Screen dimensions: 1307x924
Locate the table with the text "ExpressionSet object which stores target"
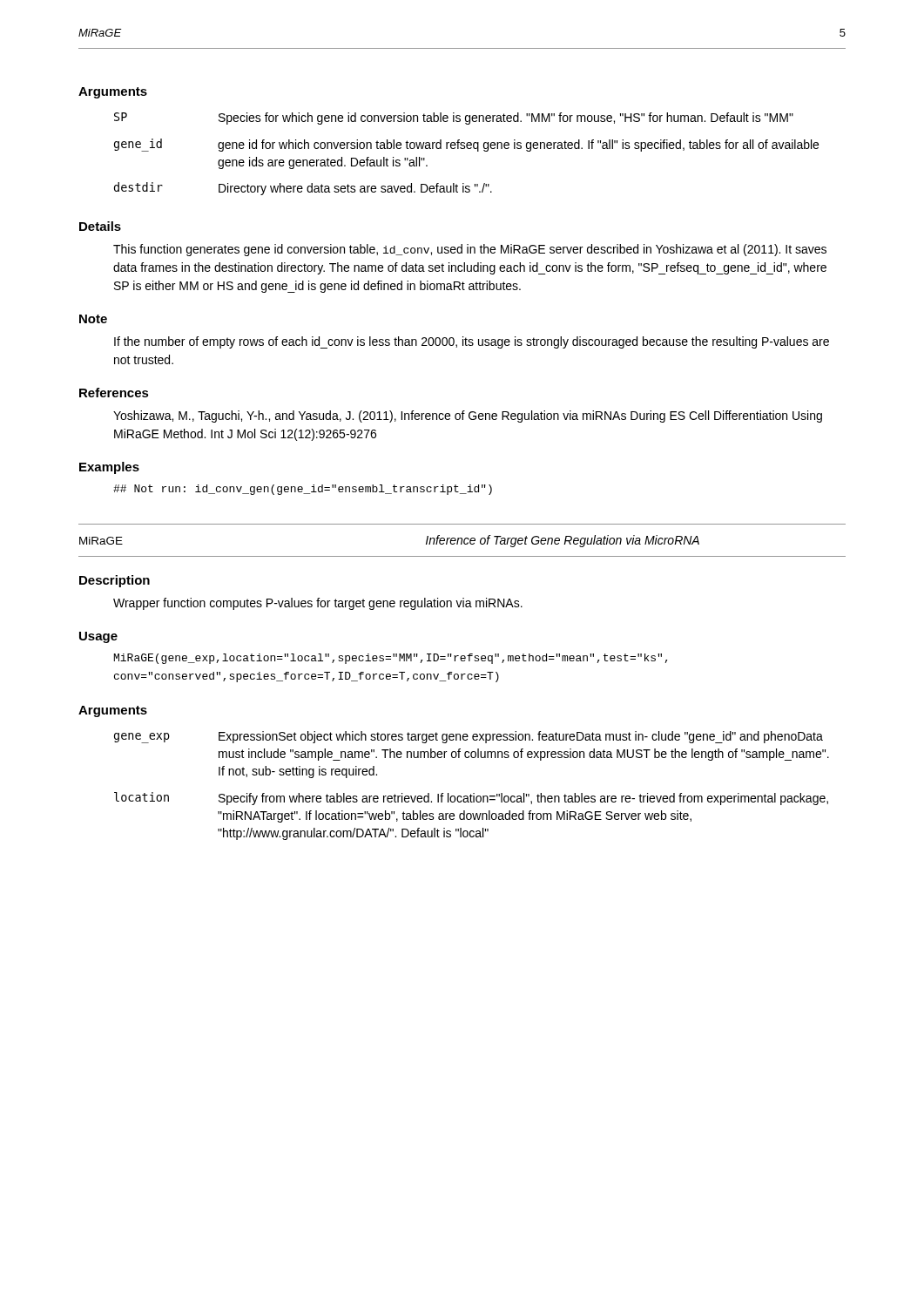[462, 786]
